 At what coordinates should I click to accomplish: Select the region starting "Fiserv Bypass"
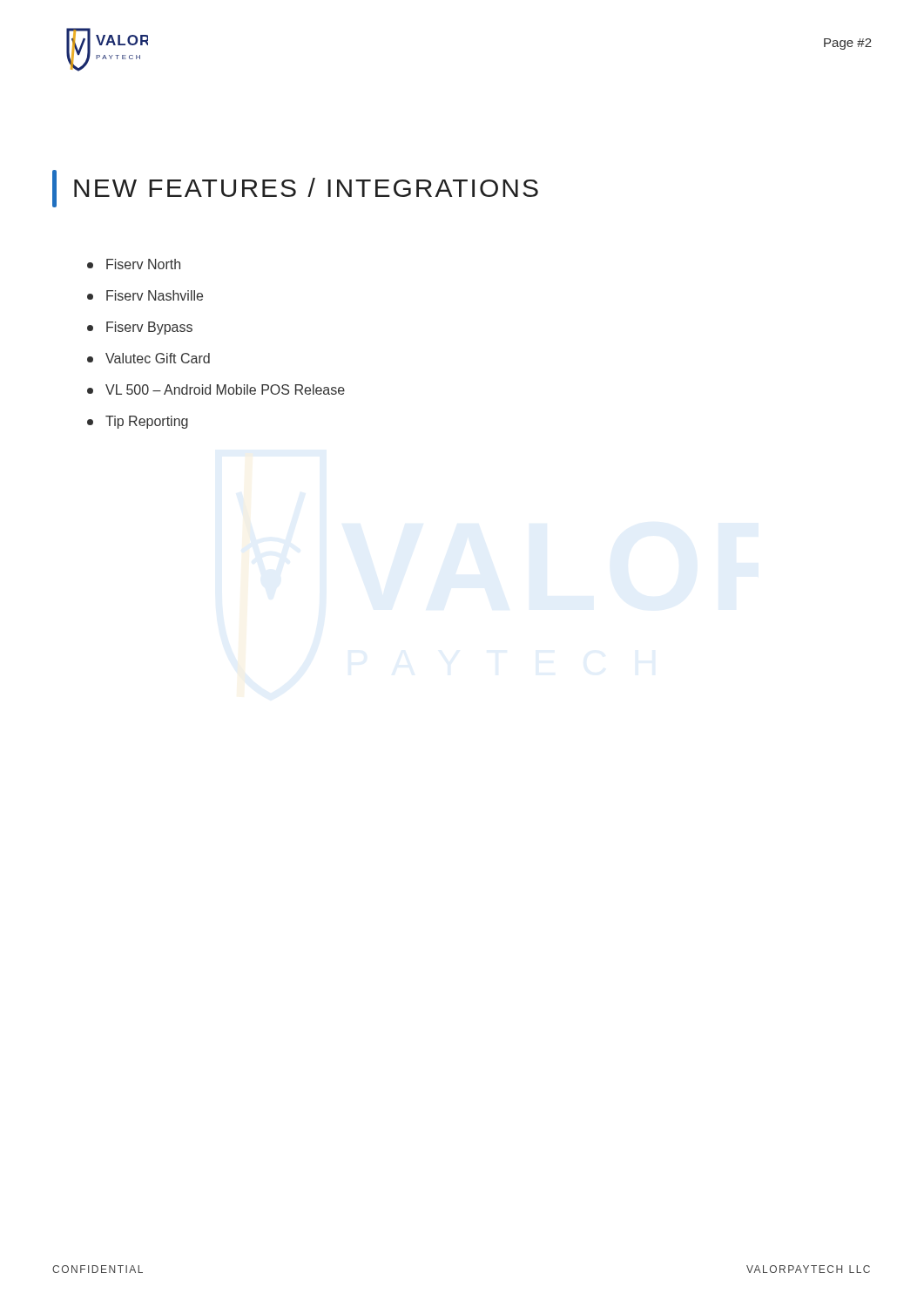click(140, 328)
